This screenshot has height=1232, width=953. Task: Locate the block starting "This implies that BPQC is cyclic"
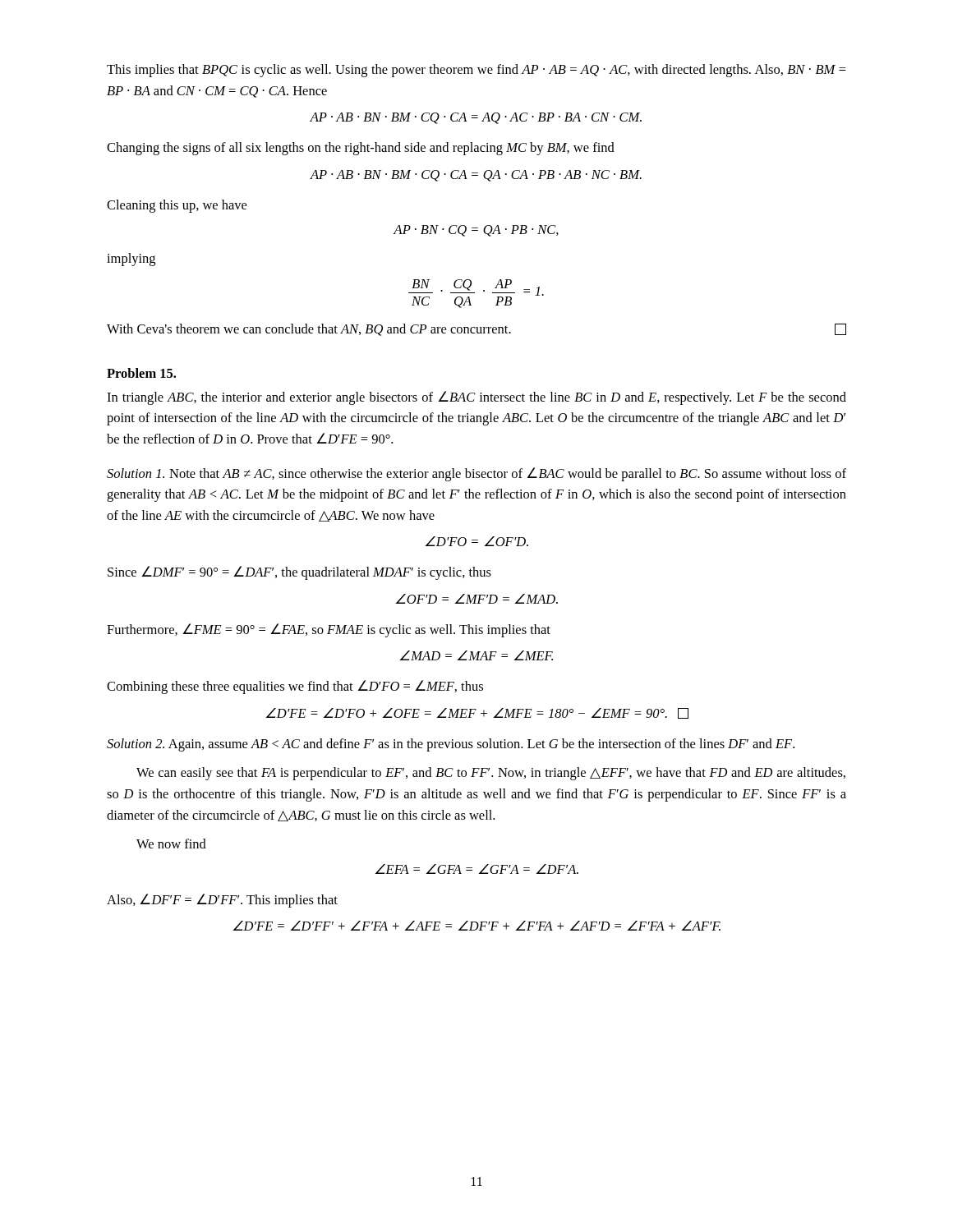pos(476,80)
